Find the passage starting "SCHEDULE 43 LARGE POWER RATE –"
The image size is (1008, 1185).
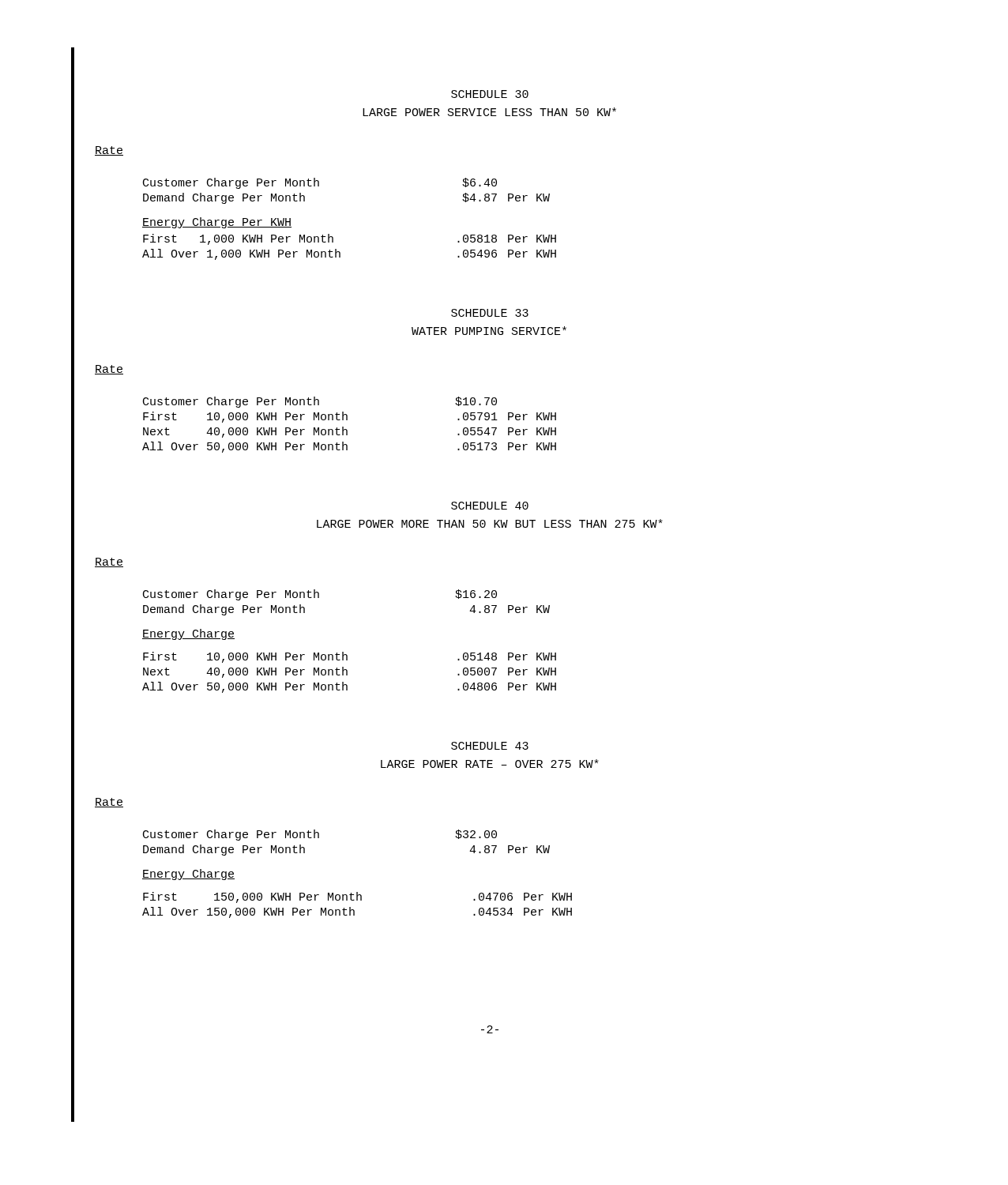pos(490,756)
